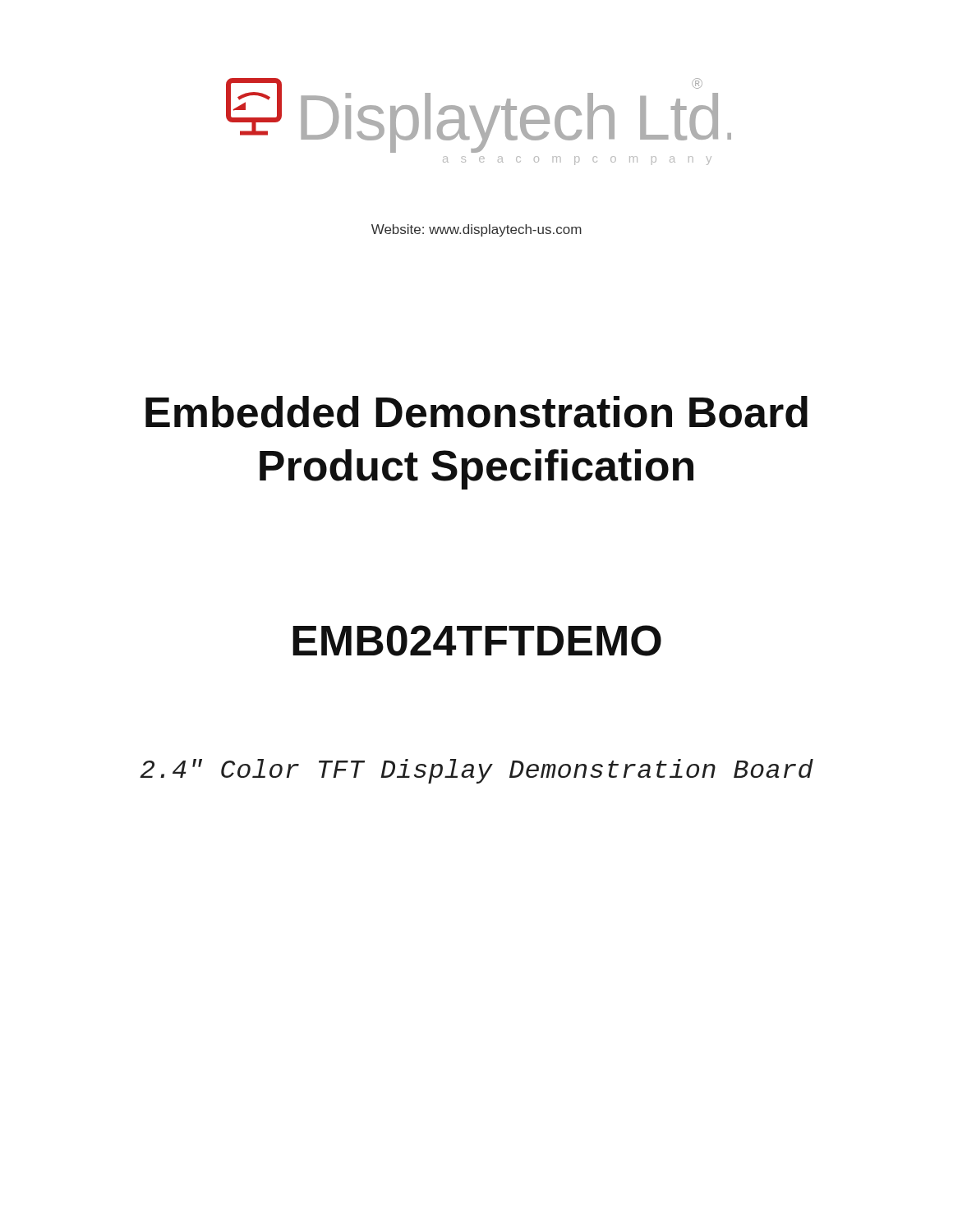The height and width of the screenshot is (1232, 953).
Task: Locate the logo
Action: [x=476, y=119]
